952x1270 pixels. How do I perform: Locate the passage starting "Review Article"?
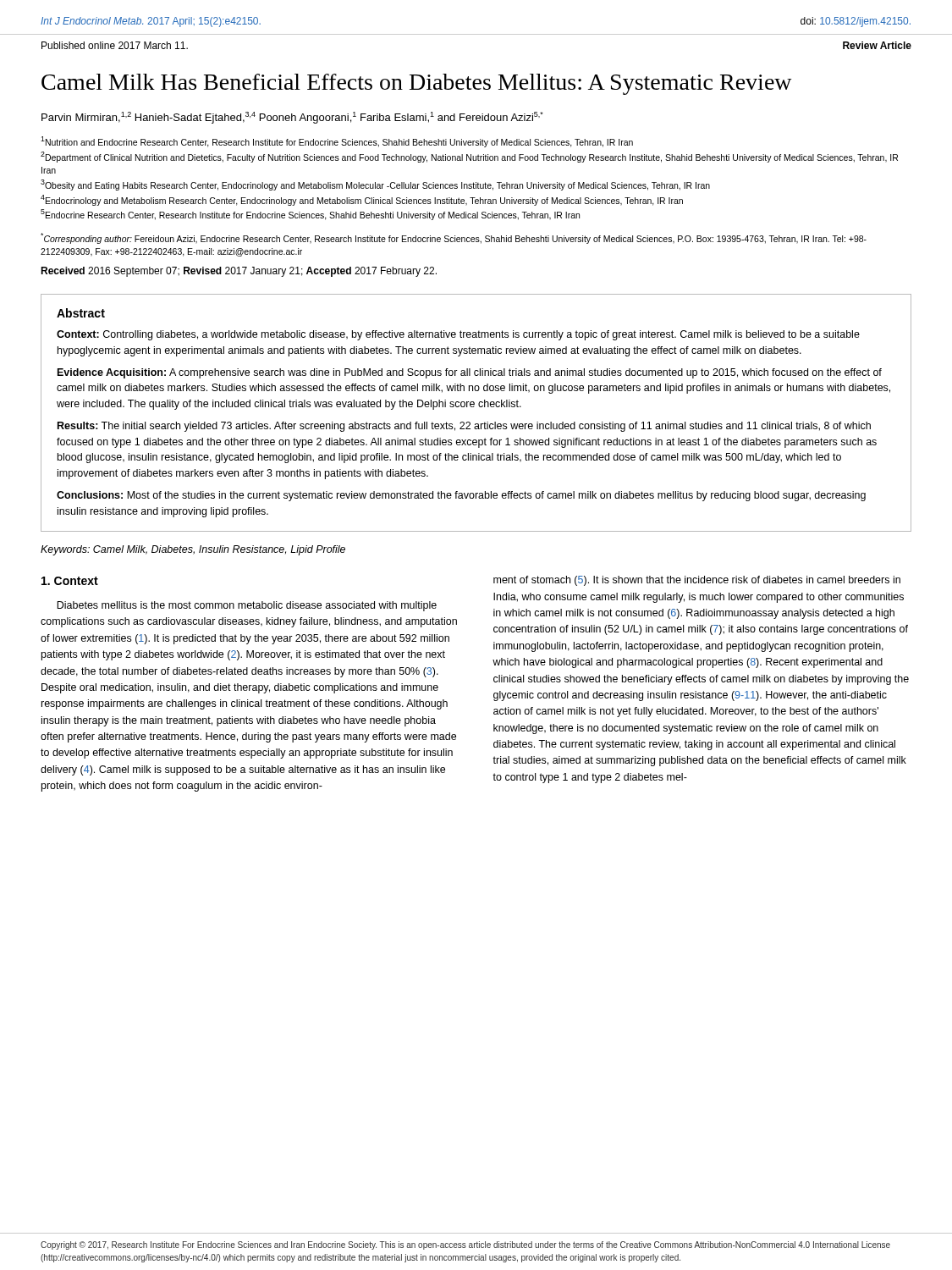pyautogui.click(x=877, y=46)
